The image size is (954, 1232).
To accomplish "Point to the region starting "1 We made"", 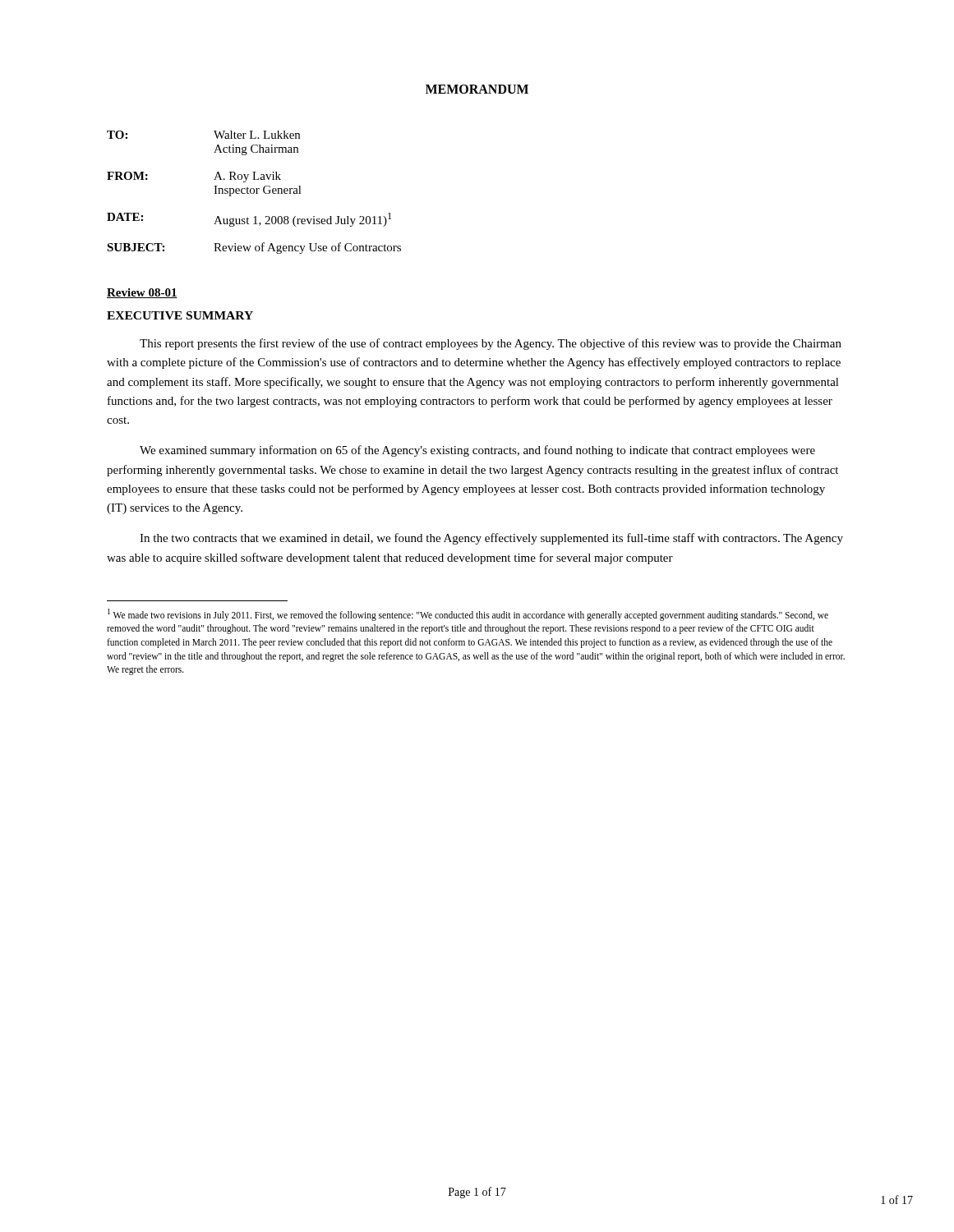I will click(x=476, y=641).
